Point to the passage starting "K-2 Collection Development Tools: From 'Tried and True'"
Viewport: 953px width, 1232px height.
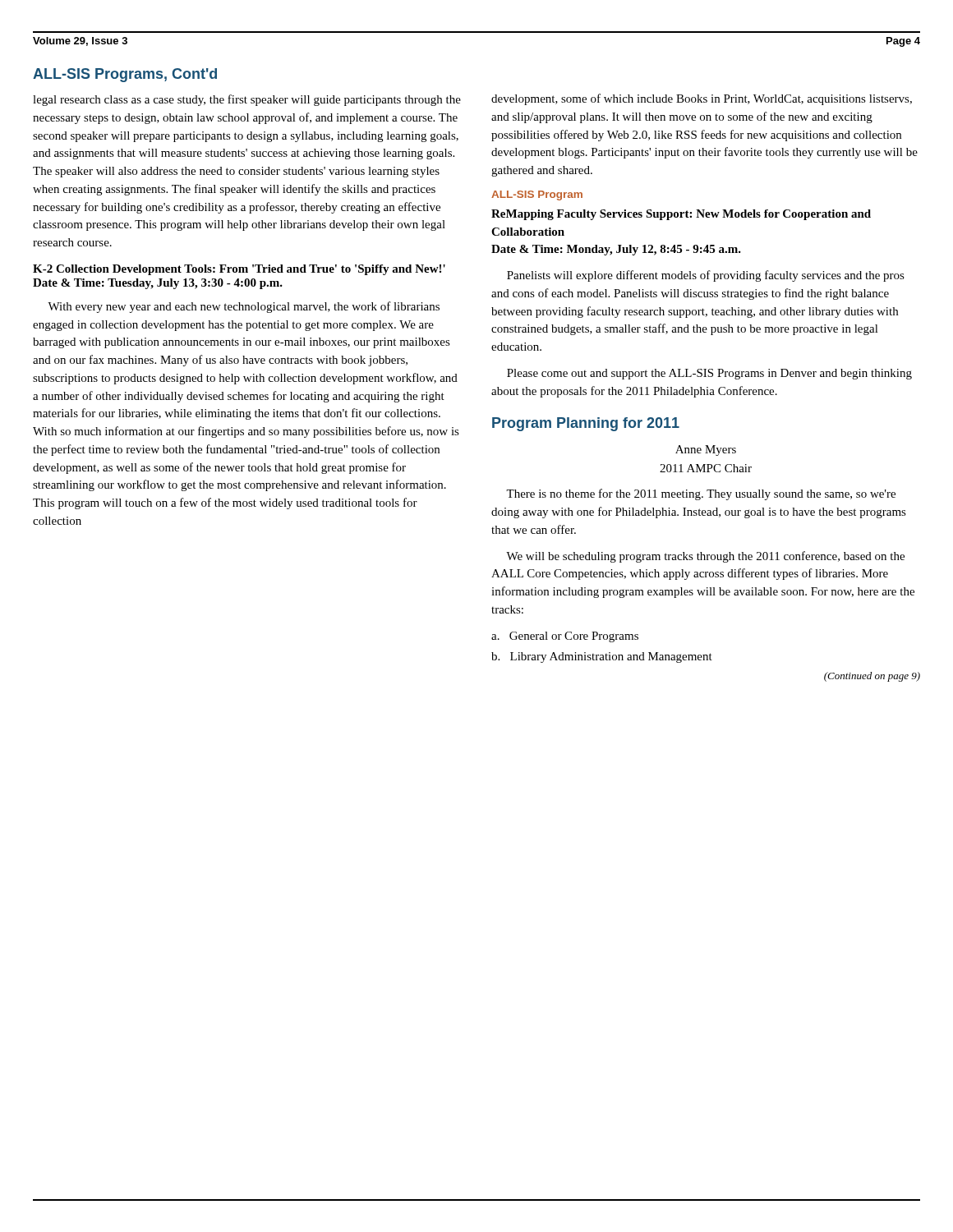point(239,275)
